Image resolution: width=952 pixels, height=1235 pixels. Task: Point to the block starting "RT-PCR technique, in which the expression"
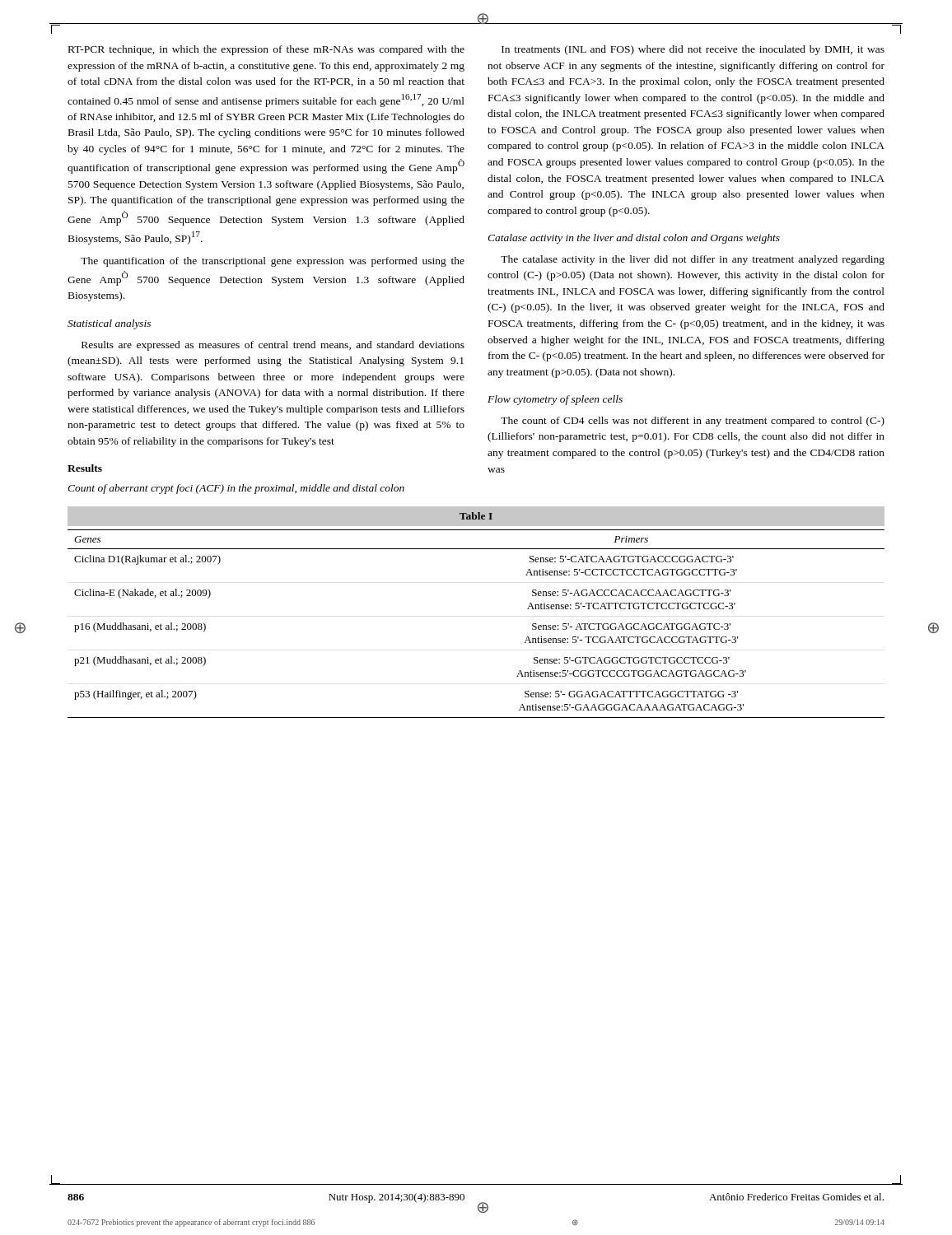click(x=266, y=269)
